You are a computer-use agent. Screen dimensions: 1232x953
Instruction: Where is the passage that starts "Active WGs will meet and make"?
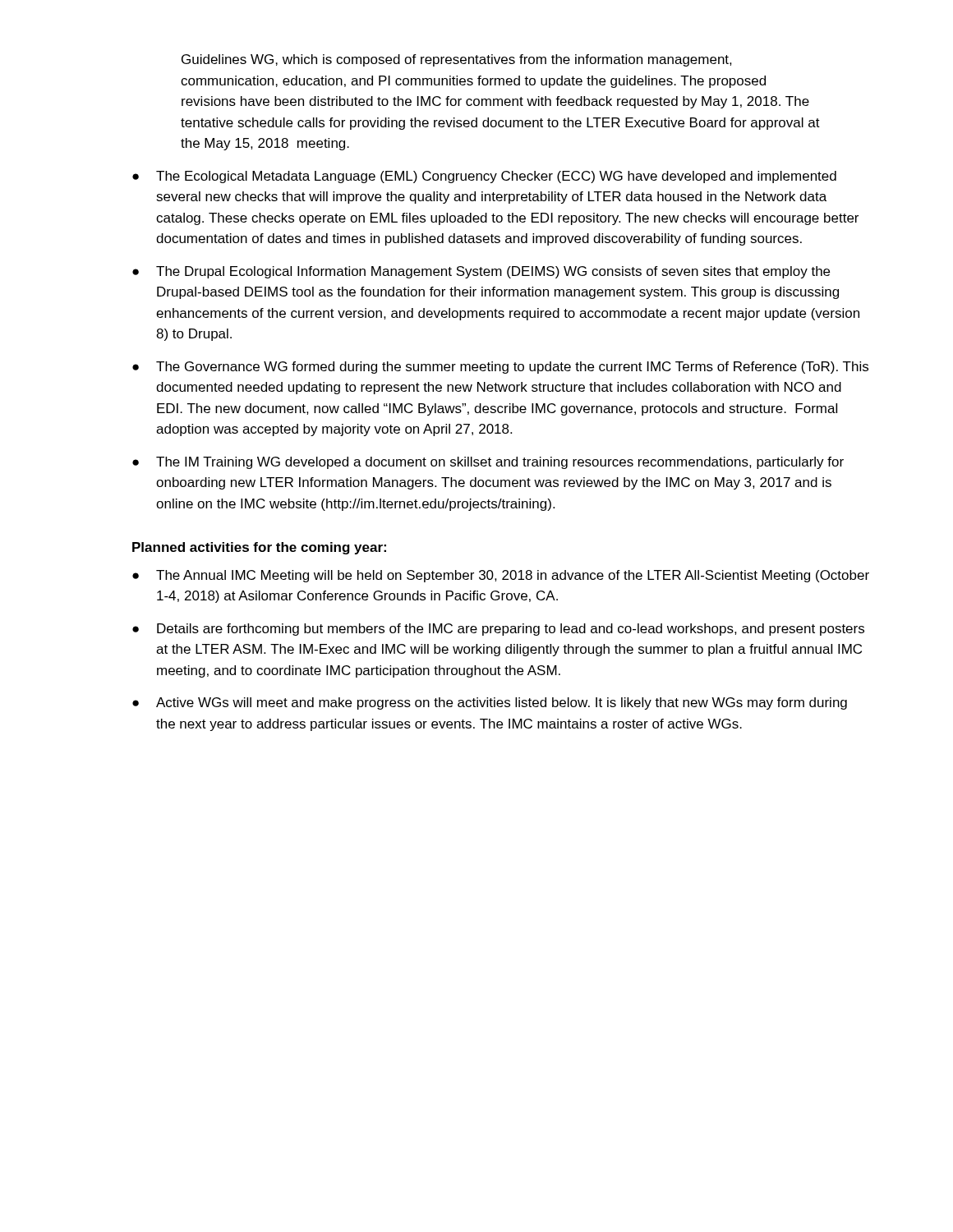pyautogui.click(x=502, y=713)
